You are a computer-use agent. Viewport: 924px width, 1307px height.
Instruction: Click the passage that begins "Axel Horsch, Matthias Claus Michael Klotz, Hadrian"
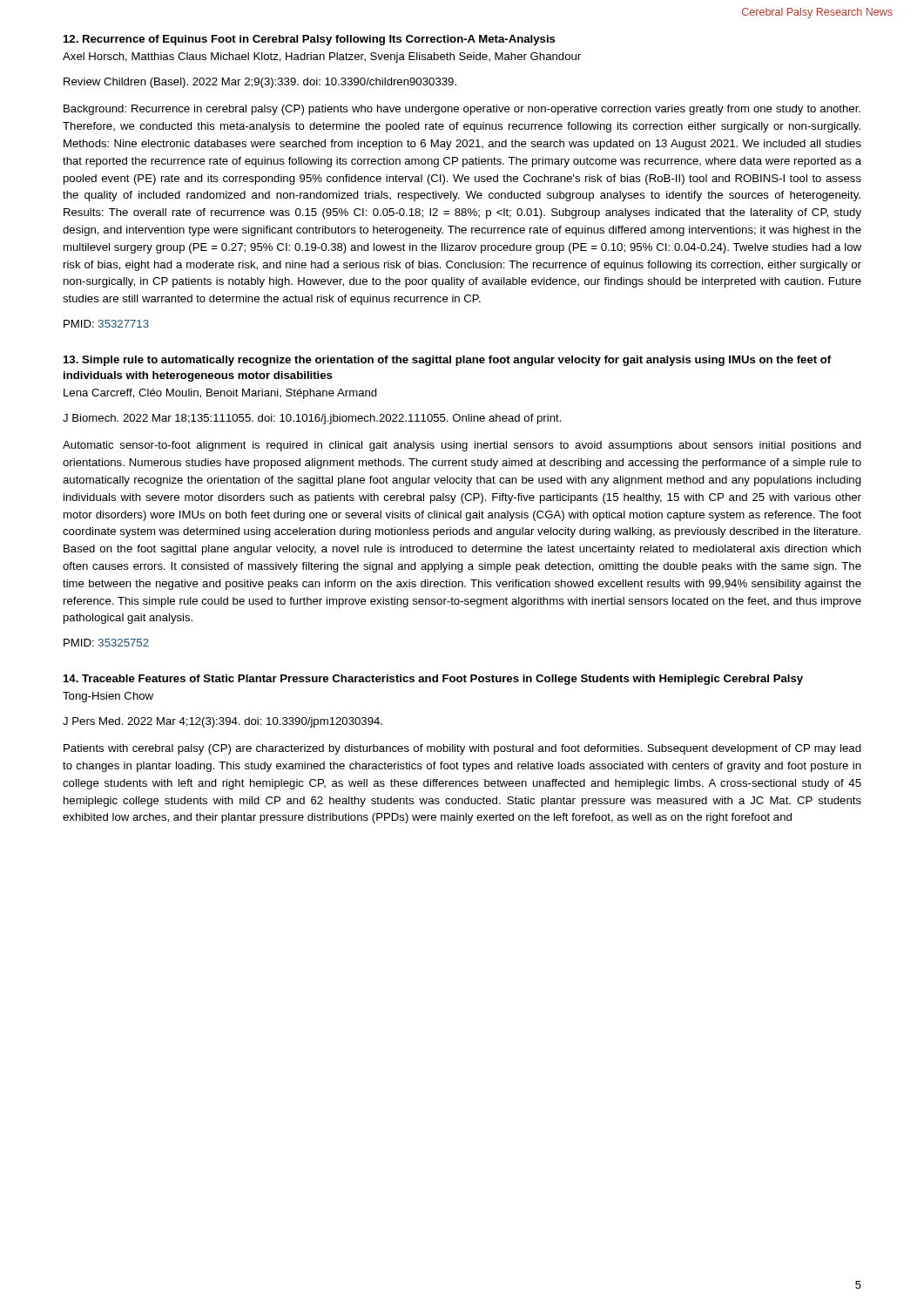point(322,57)
